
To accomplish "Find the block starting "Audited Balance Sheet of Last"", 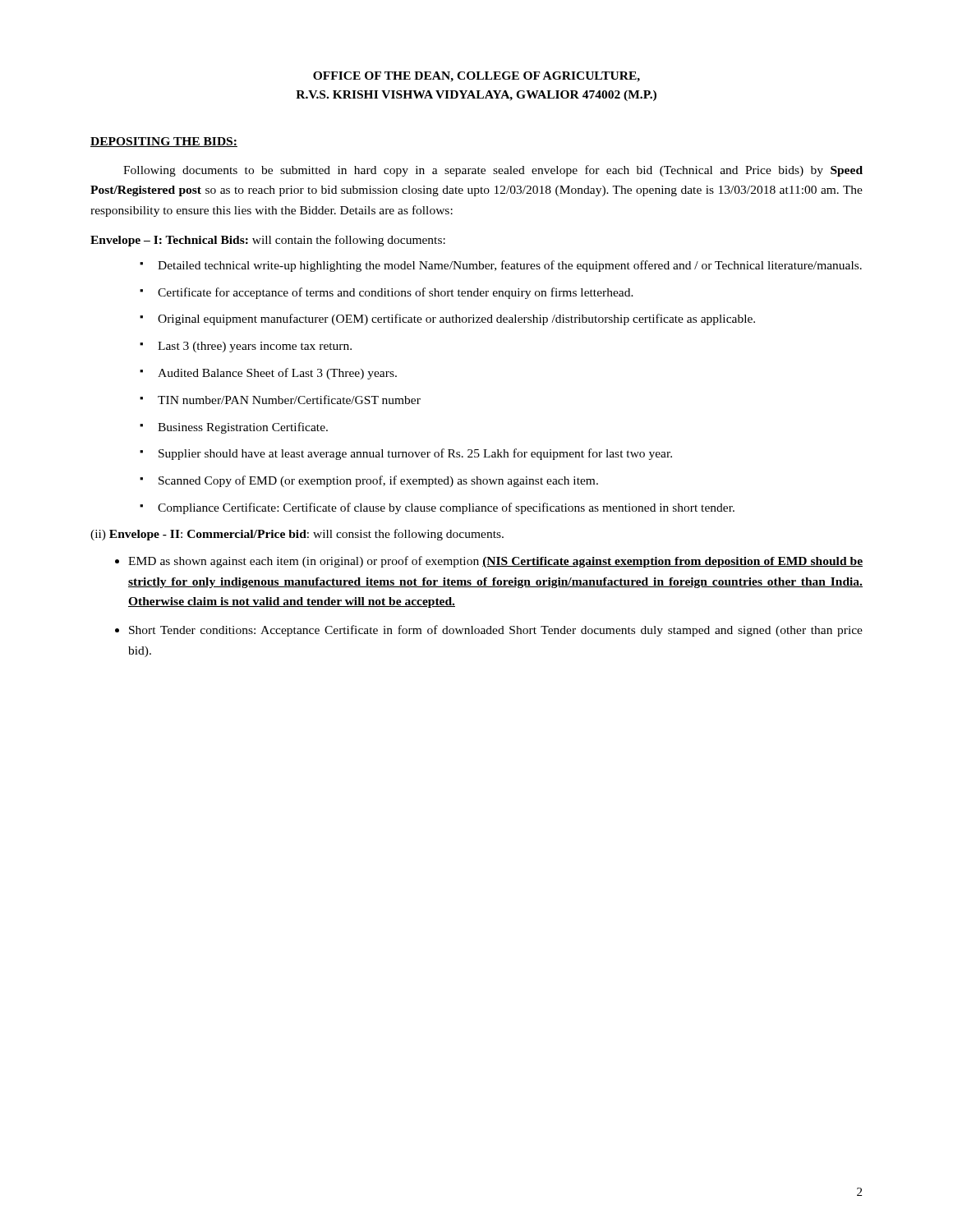I will [278, 373].
